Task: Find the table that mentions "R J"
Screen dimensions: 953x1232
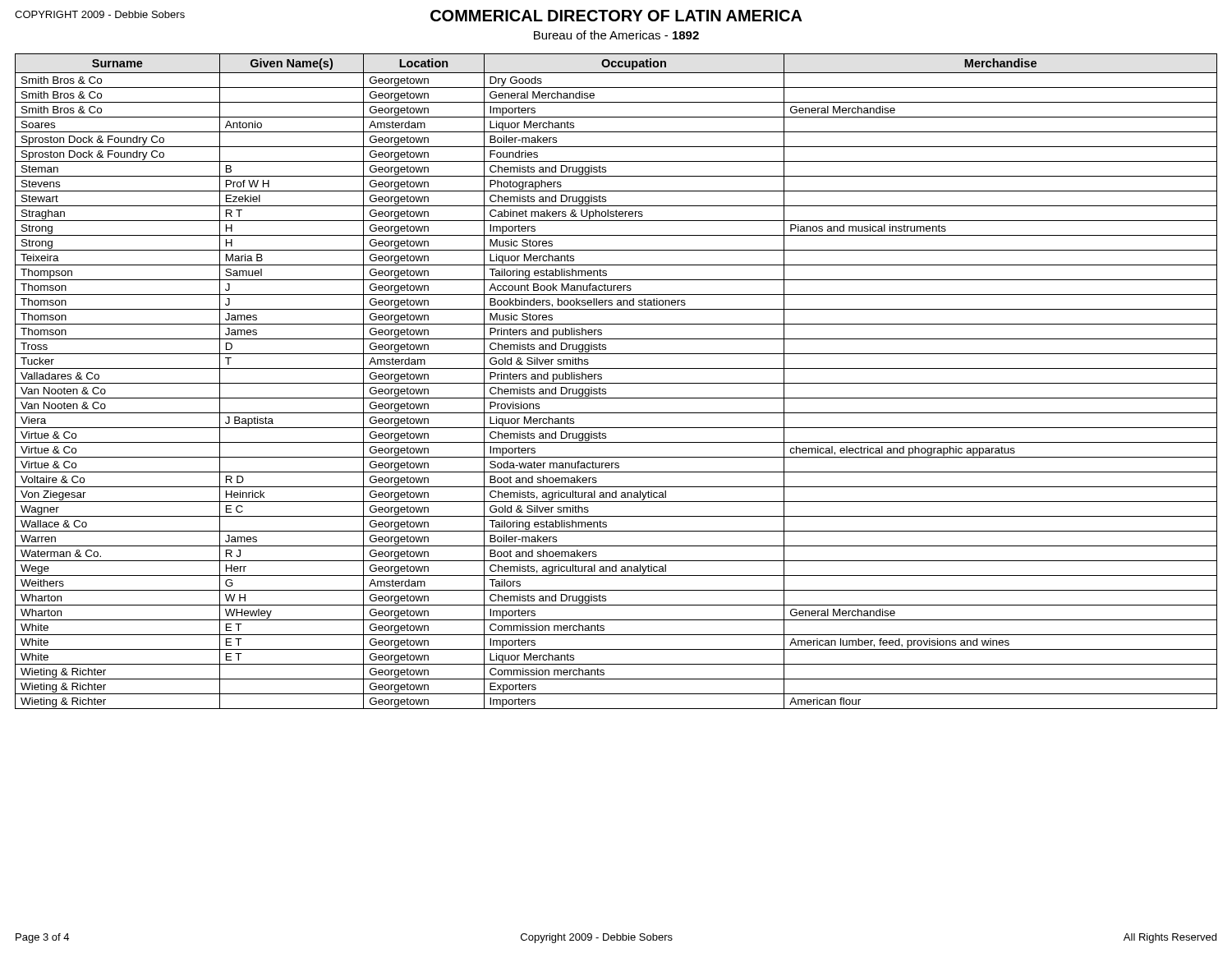Action: point(616,381)
